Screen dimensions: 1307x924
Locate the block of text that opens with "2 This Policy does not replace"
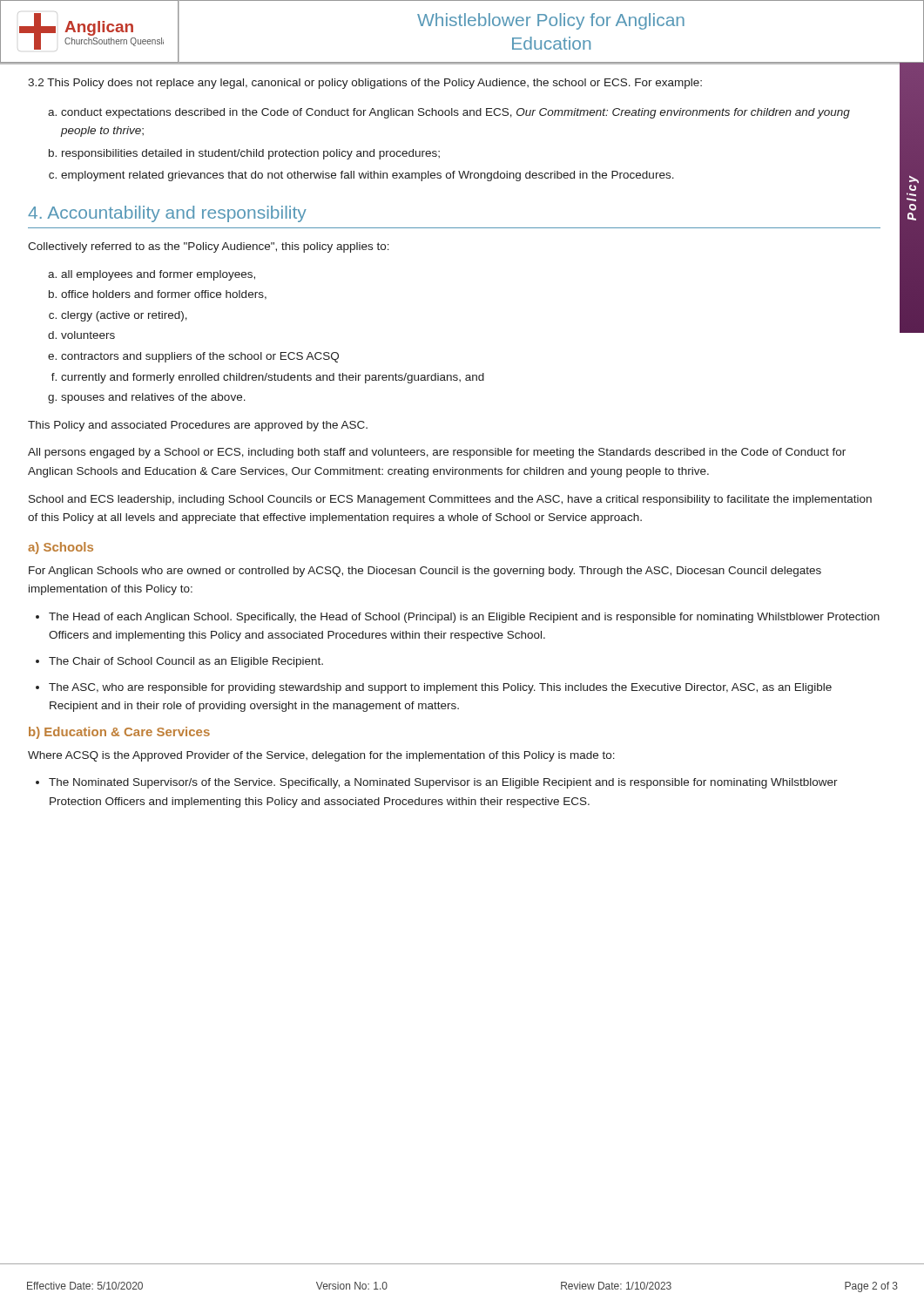pyautogui.click(x=365, y=82)
